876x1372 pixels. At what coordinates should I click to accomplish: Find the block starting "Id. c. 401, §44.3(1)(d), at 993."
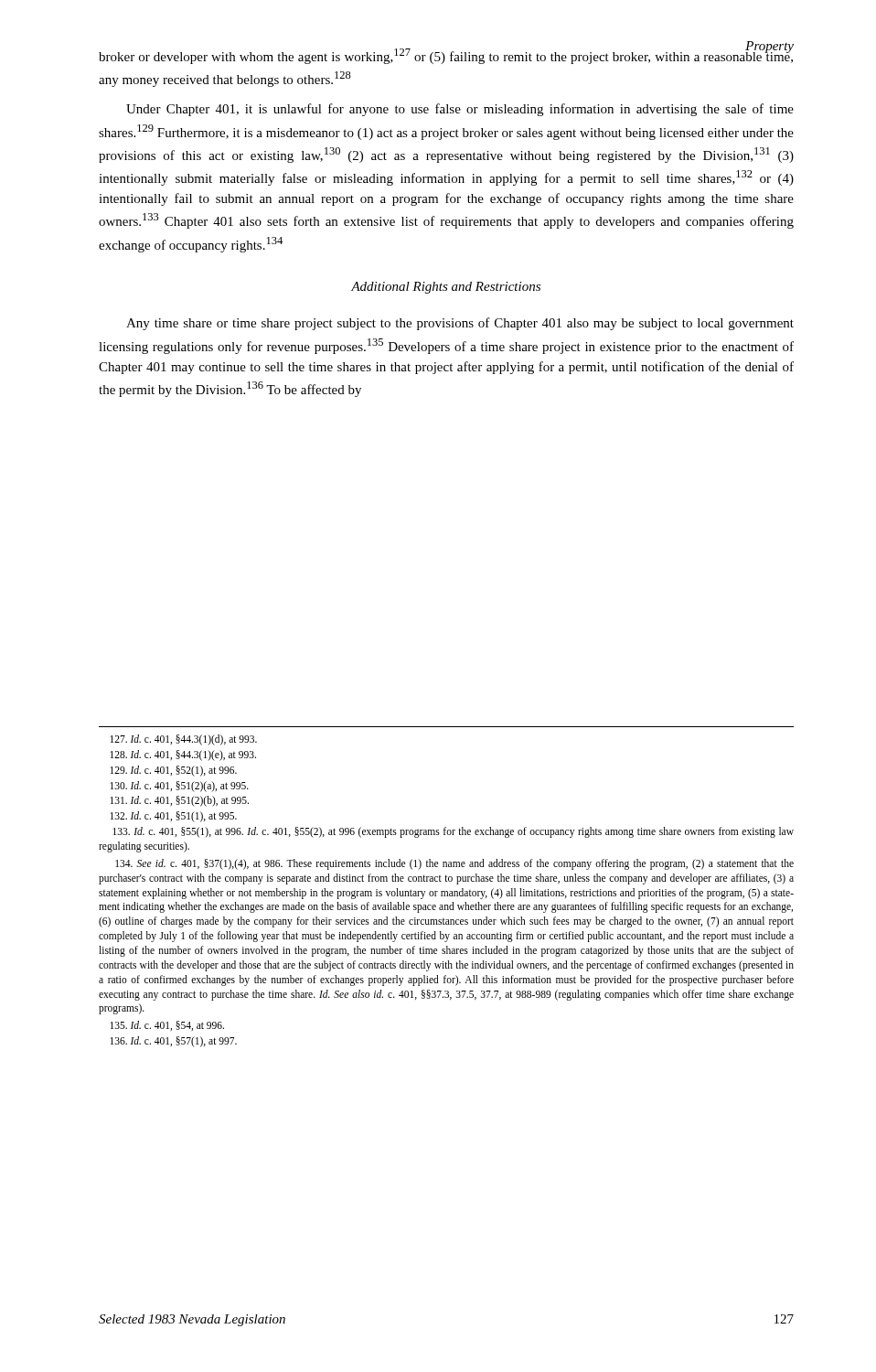(x=178, y=739)
